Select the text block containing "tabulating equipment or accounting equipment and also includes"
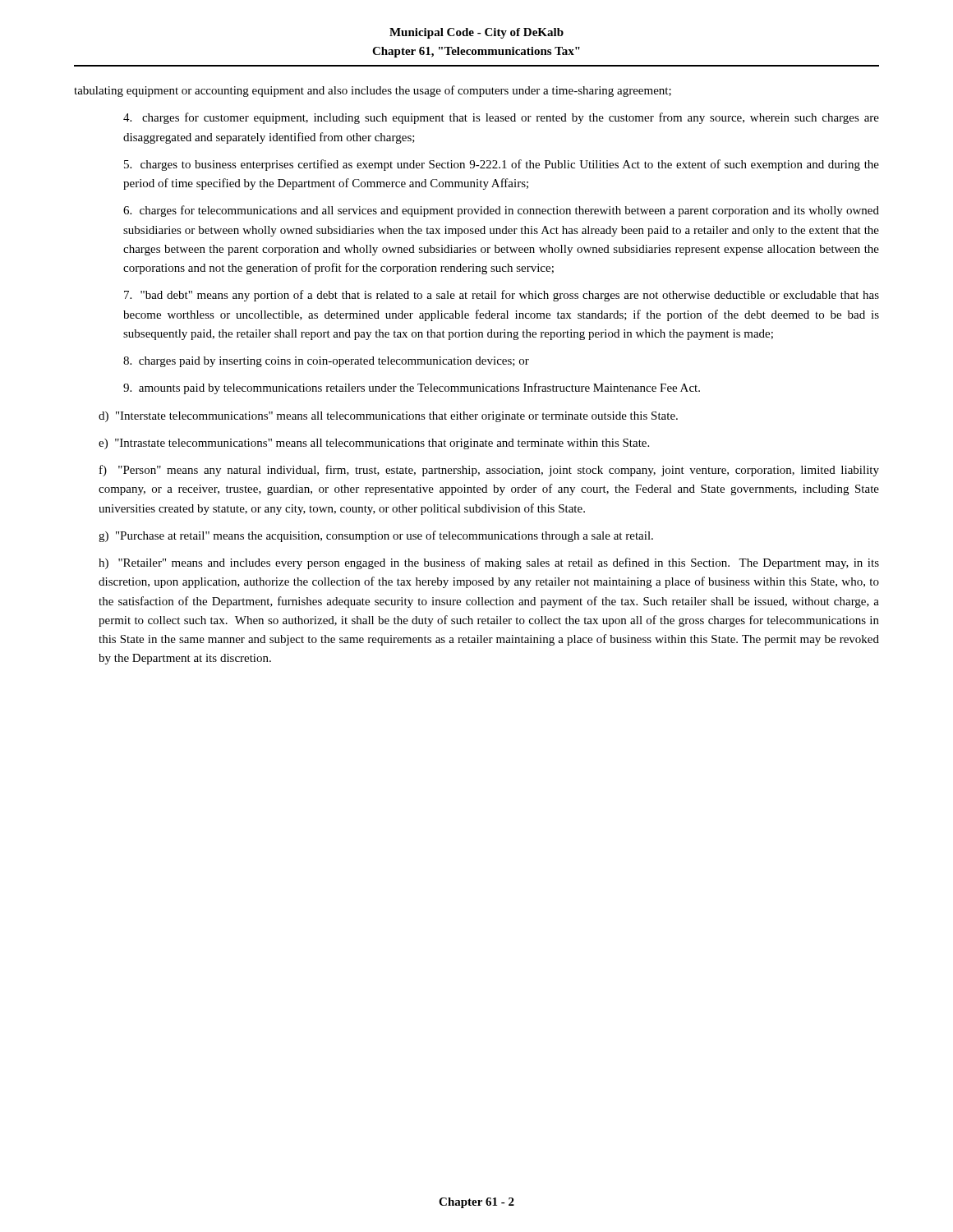Image resolution: width=953 pixels, height=1232 pixels. (x=373, y=90)
